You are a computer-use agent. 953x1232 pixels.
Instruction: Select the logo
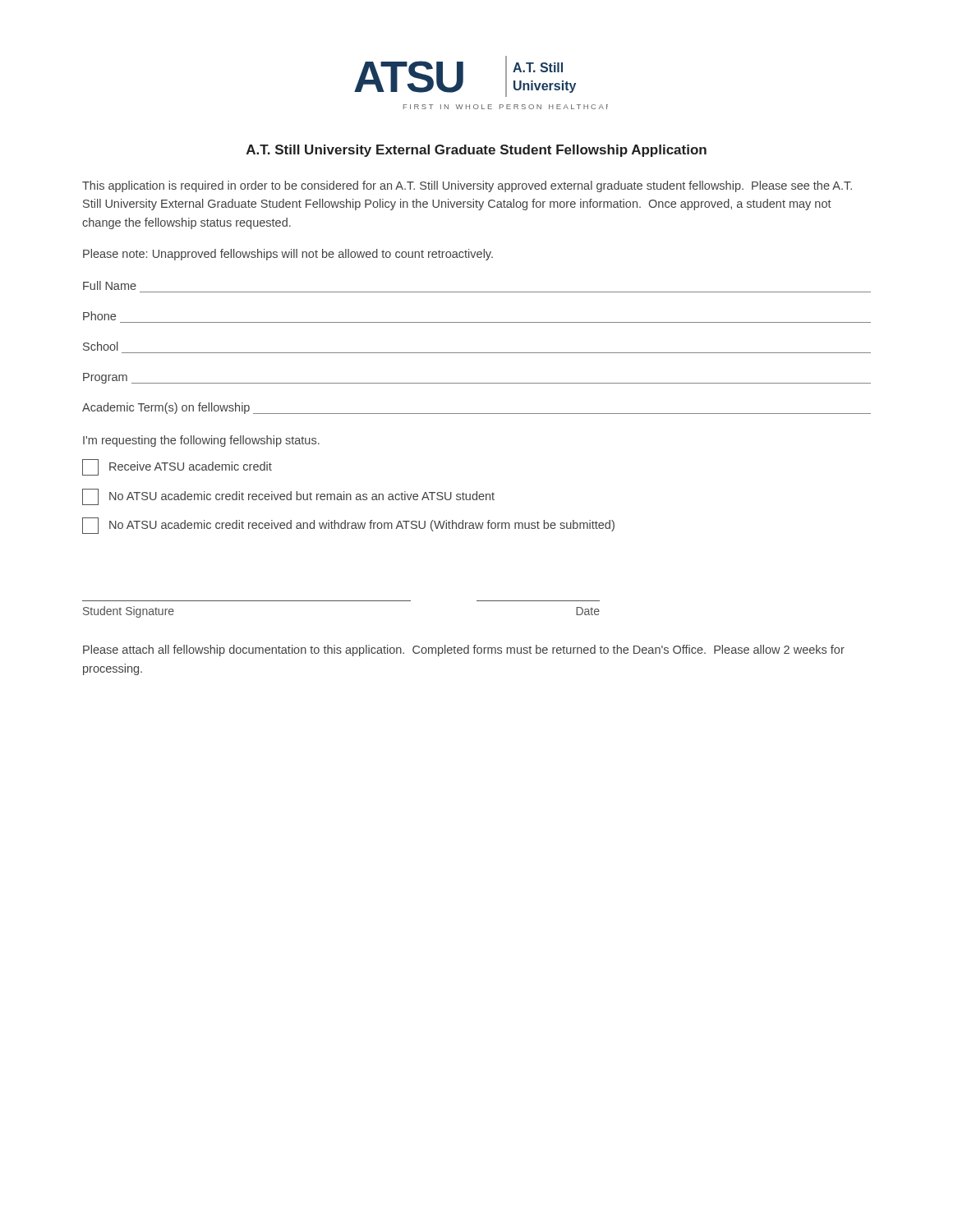(476, 83)
